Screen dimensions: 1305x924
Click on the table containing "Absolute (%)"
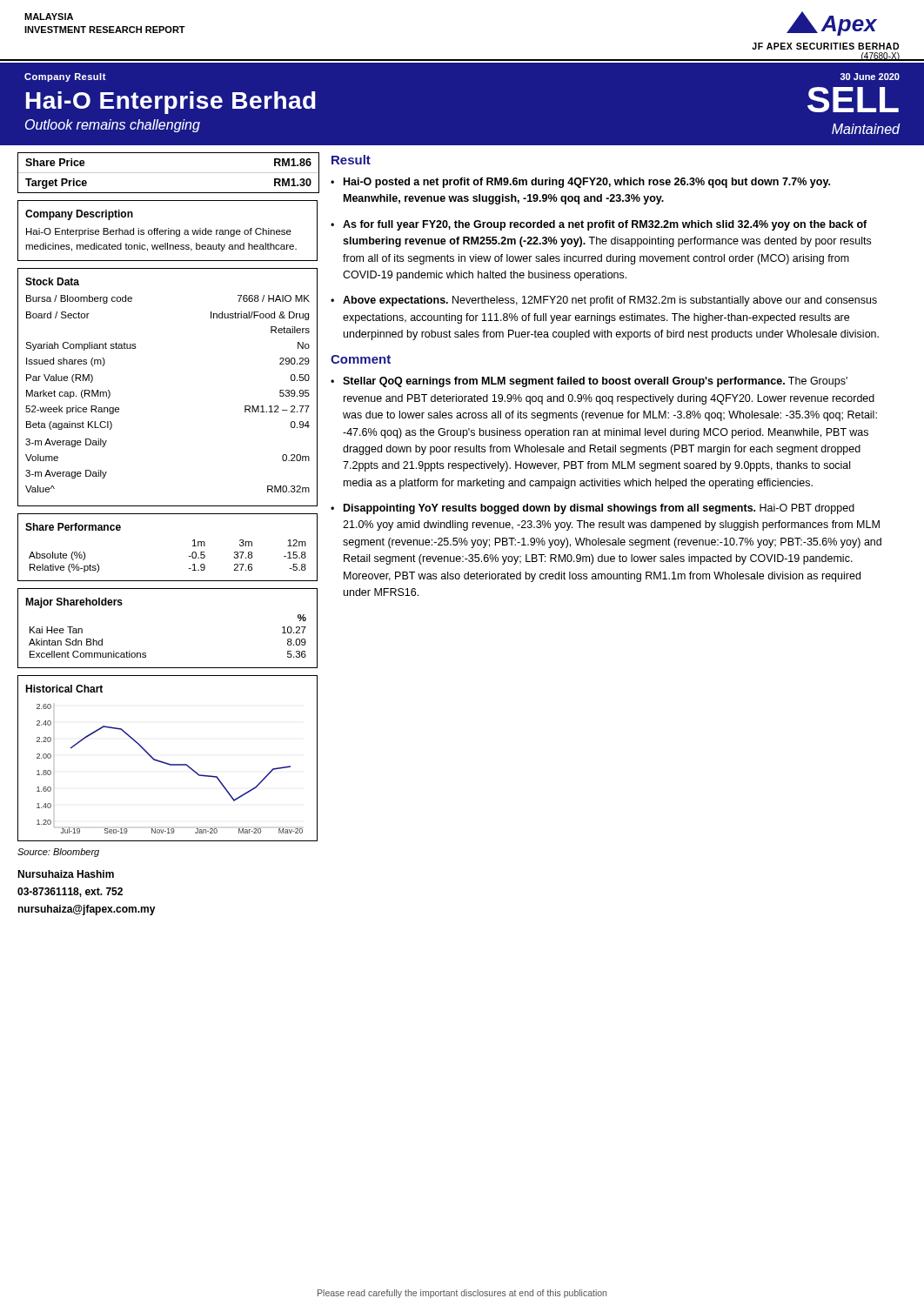pos(167,547)
